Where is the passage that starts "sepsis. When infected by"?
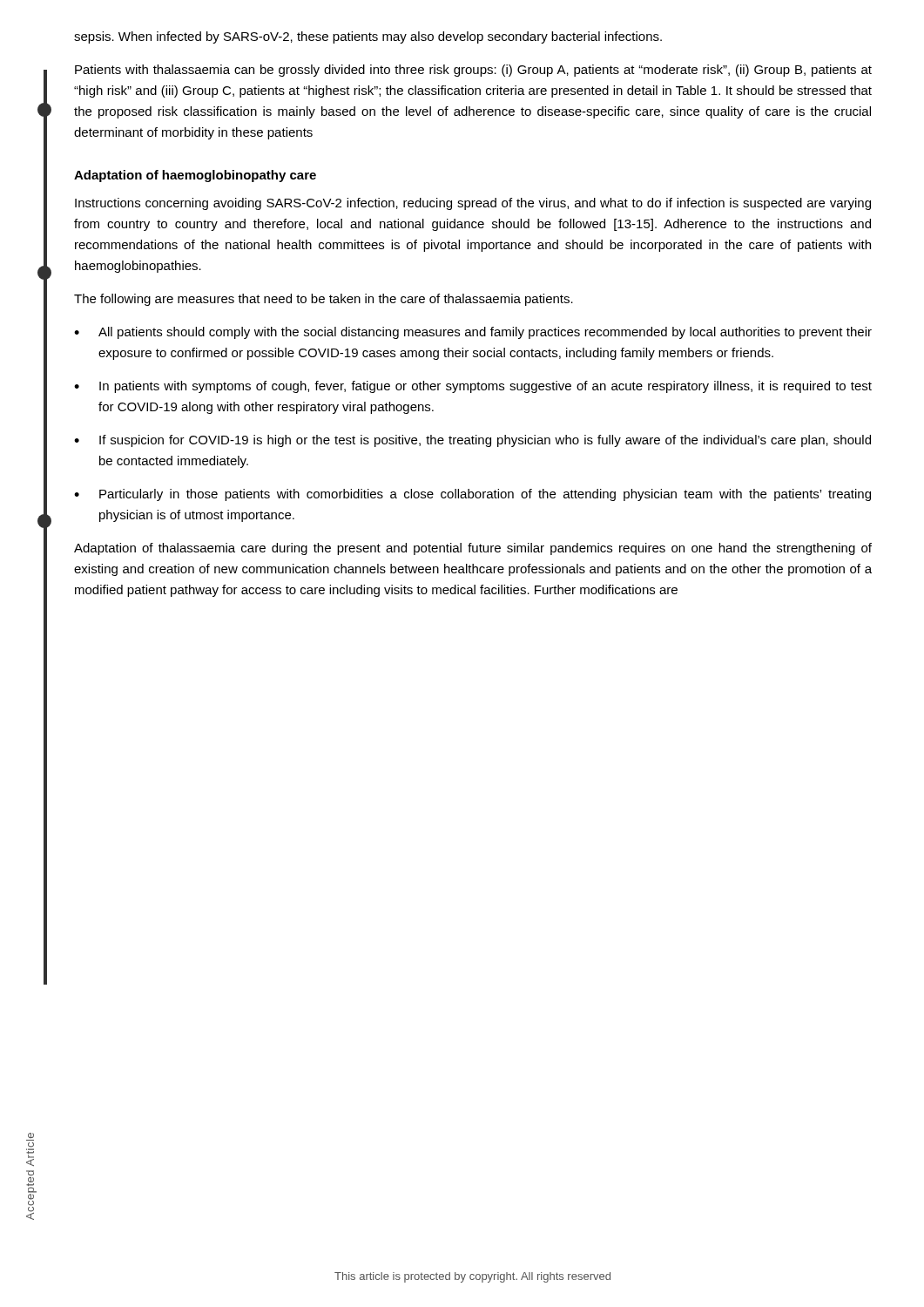This screenshot has width=924, height=1307. pos(368,36)
